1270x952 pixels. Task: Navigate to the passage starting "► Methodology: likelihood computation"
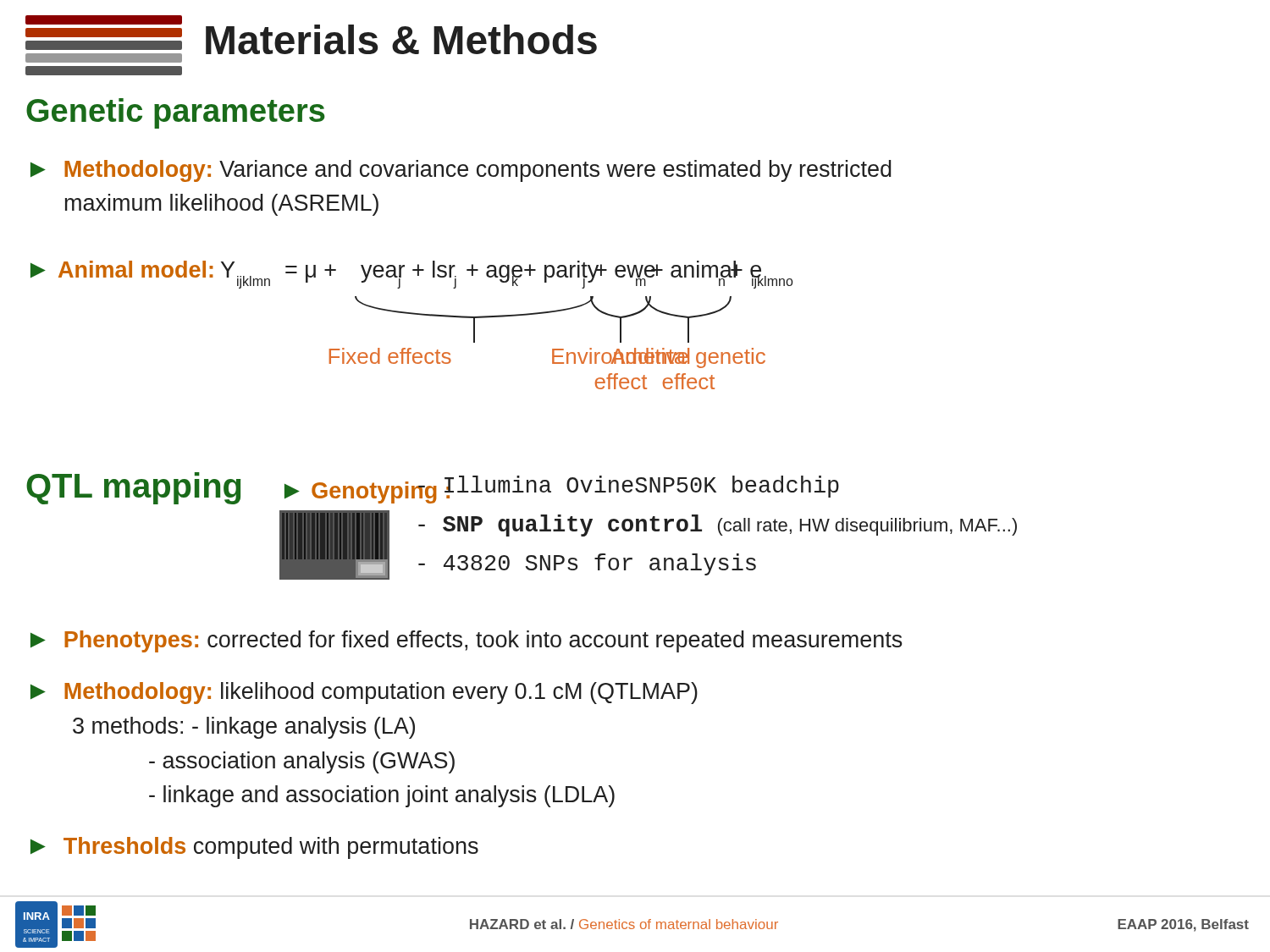click(362, 742)
